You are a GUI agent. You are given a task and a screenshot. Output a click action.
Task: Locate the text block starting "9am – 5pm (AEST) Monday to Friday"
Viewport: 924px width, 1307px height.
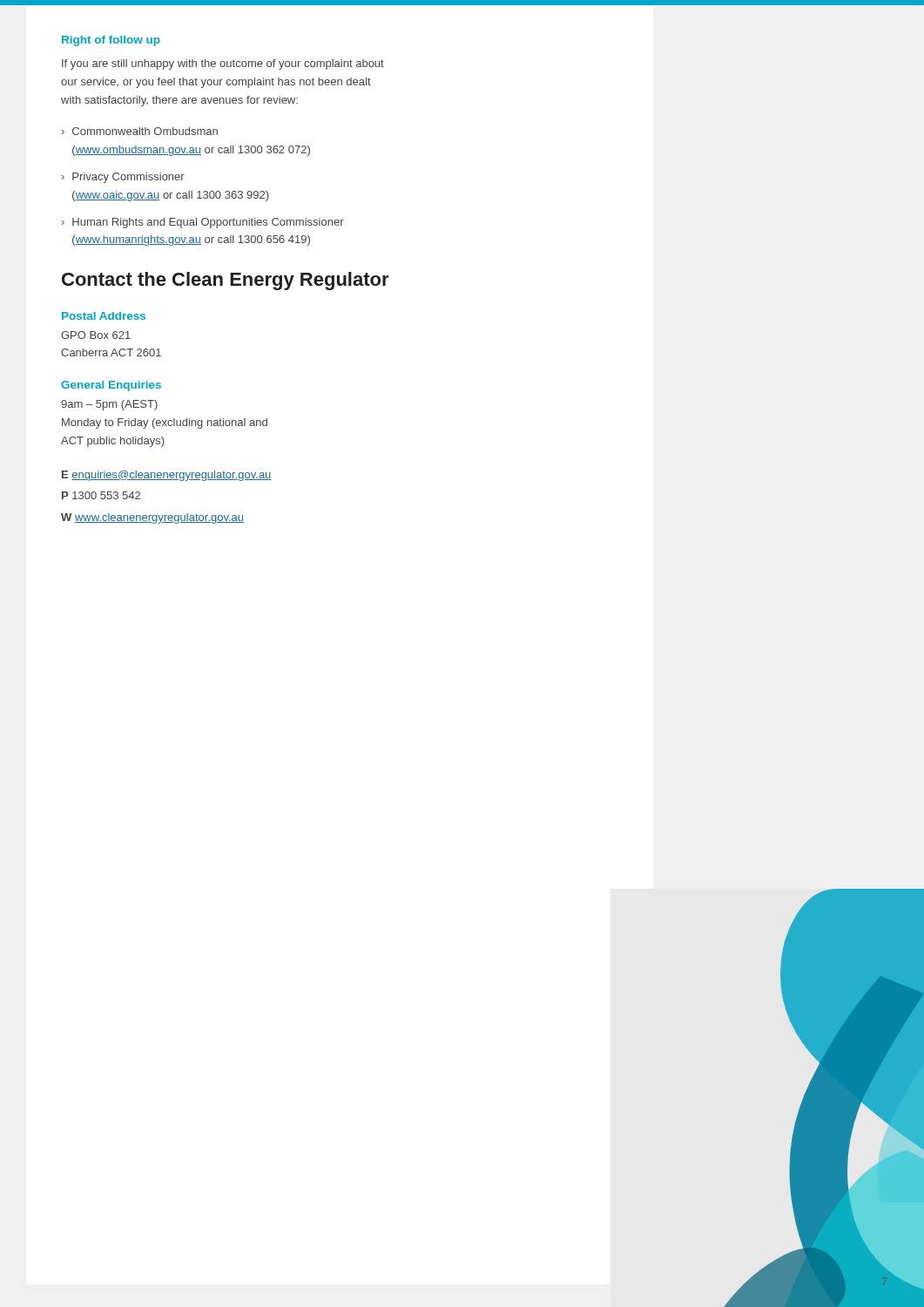click(165, 422)
